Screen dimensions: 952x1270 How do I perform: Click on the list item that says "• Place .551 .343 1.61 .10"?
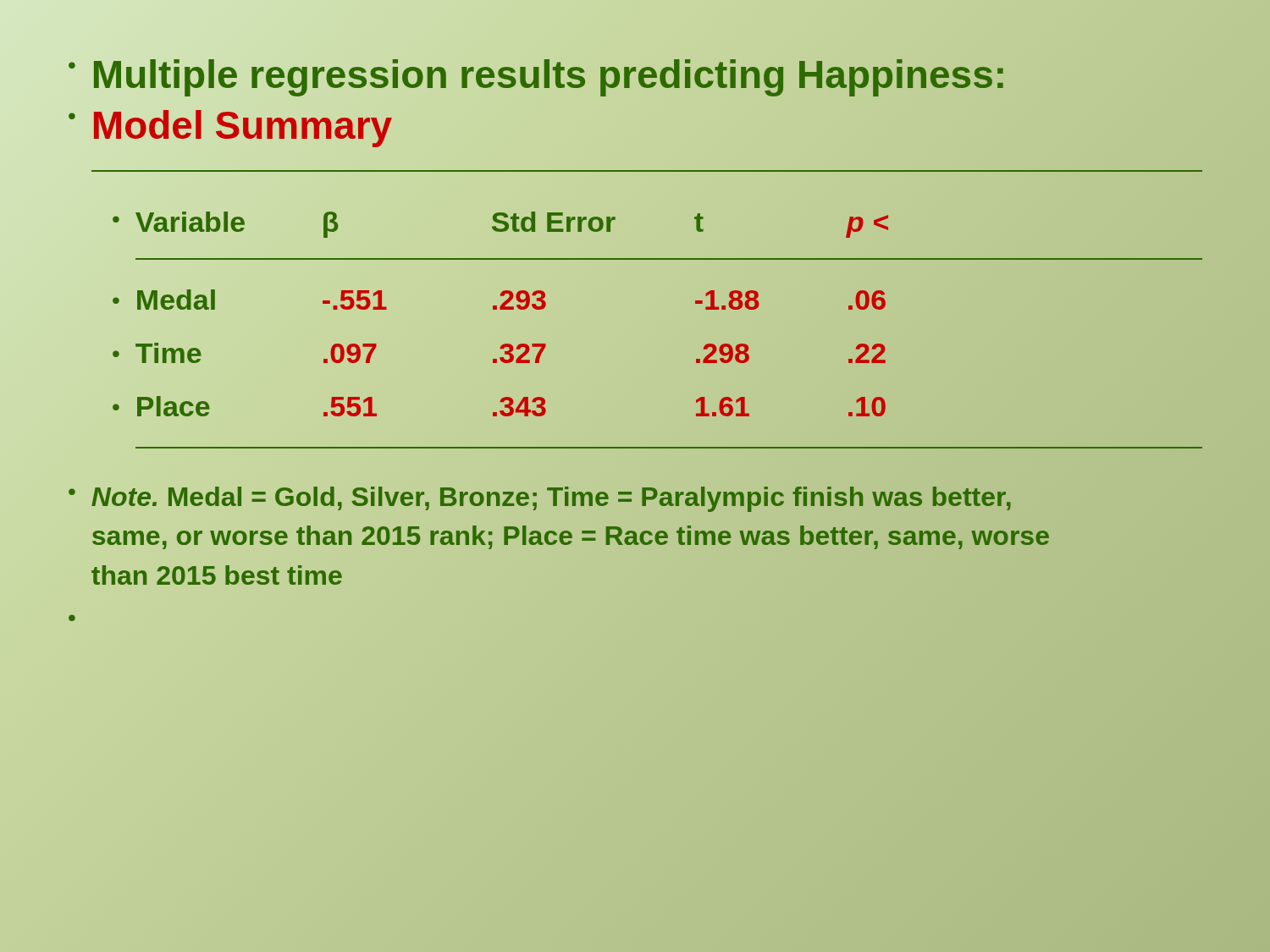point(159,406)
